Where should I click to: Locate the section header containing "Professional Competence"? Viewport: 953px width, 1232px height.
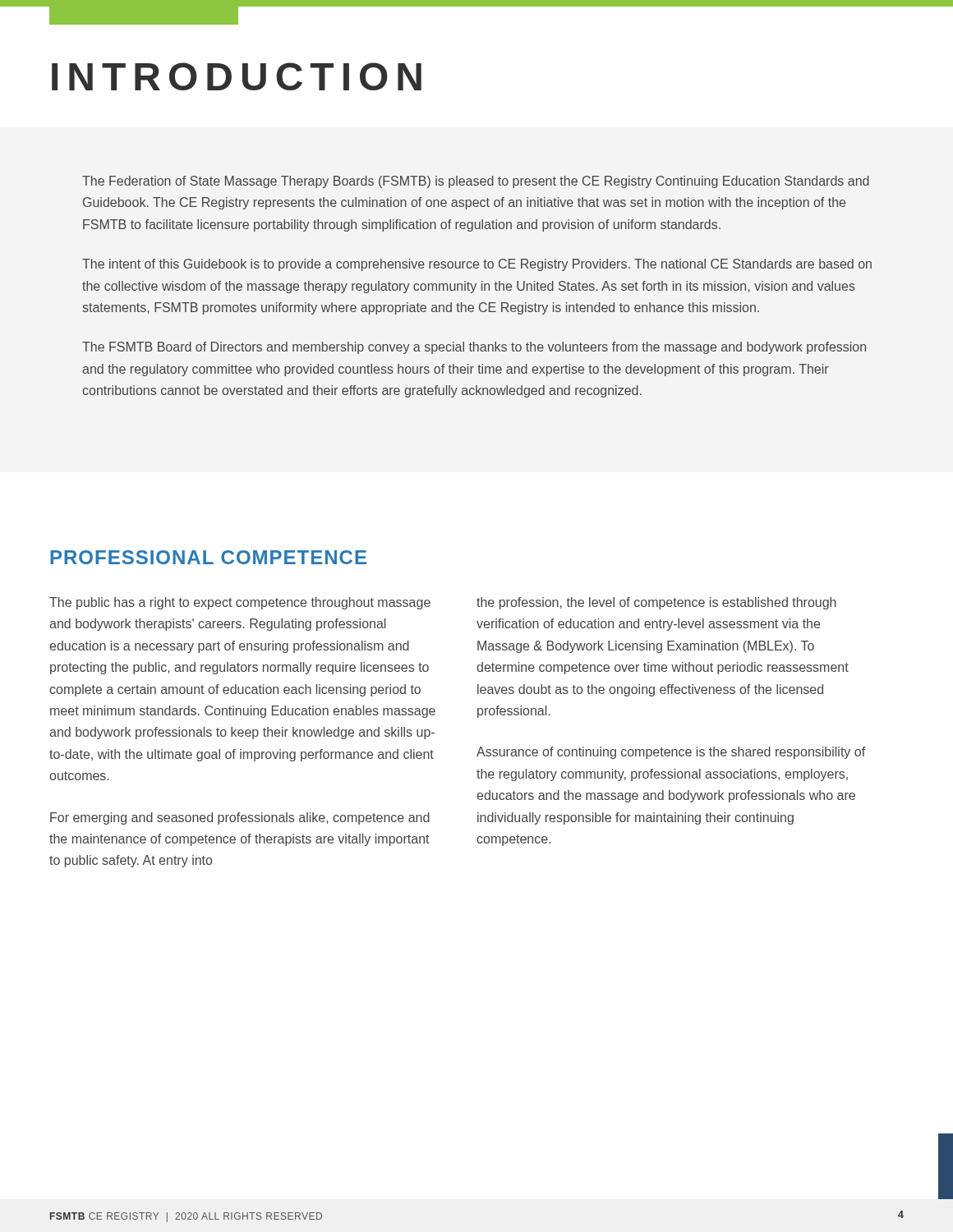point(208,557)
